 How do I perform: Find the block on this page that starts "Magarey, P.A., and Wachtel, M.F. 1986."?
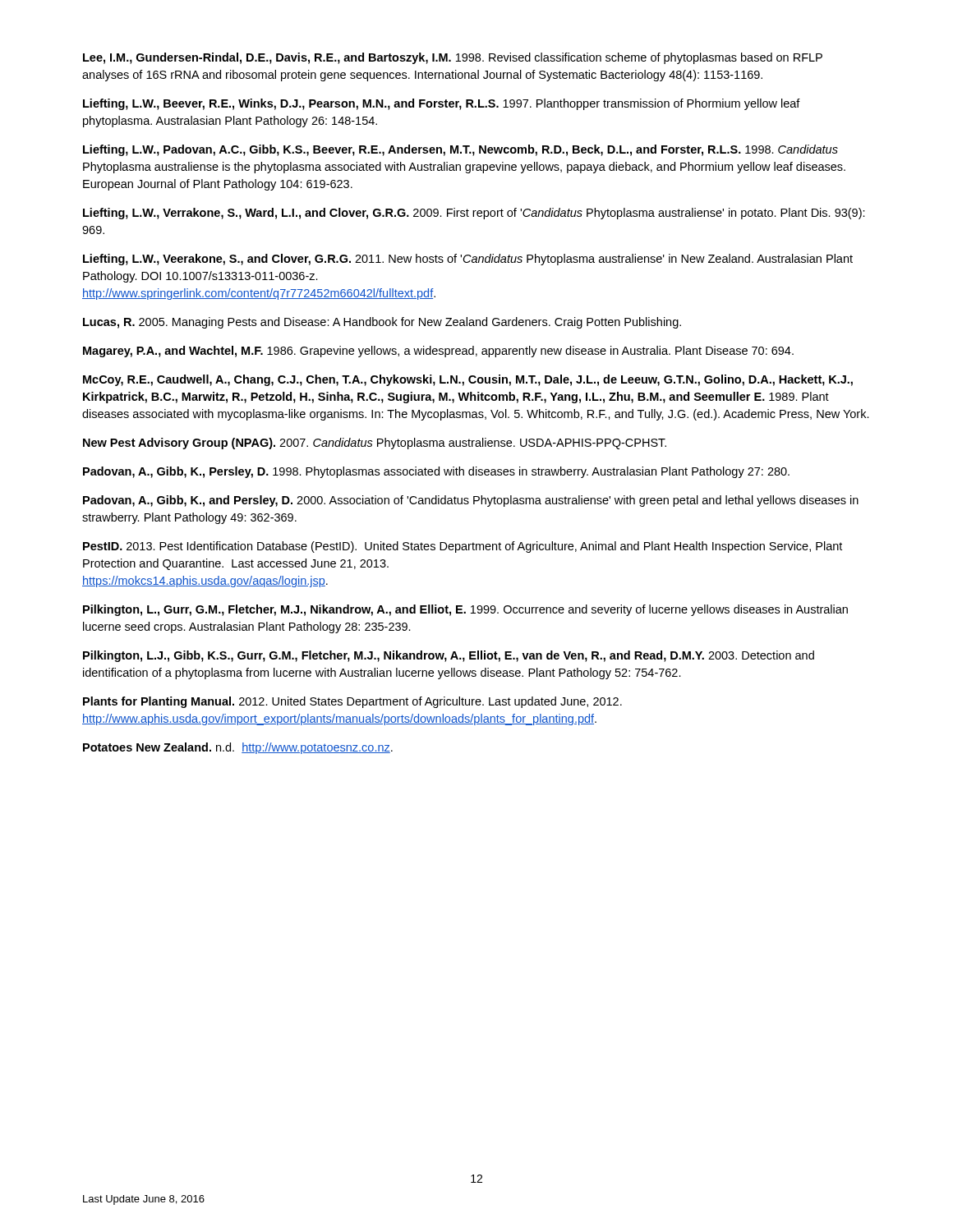[438, 351]
